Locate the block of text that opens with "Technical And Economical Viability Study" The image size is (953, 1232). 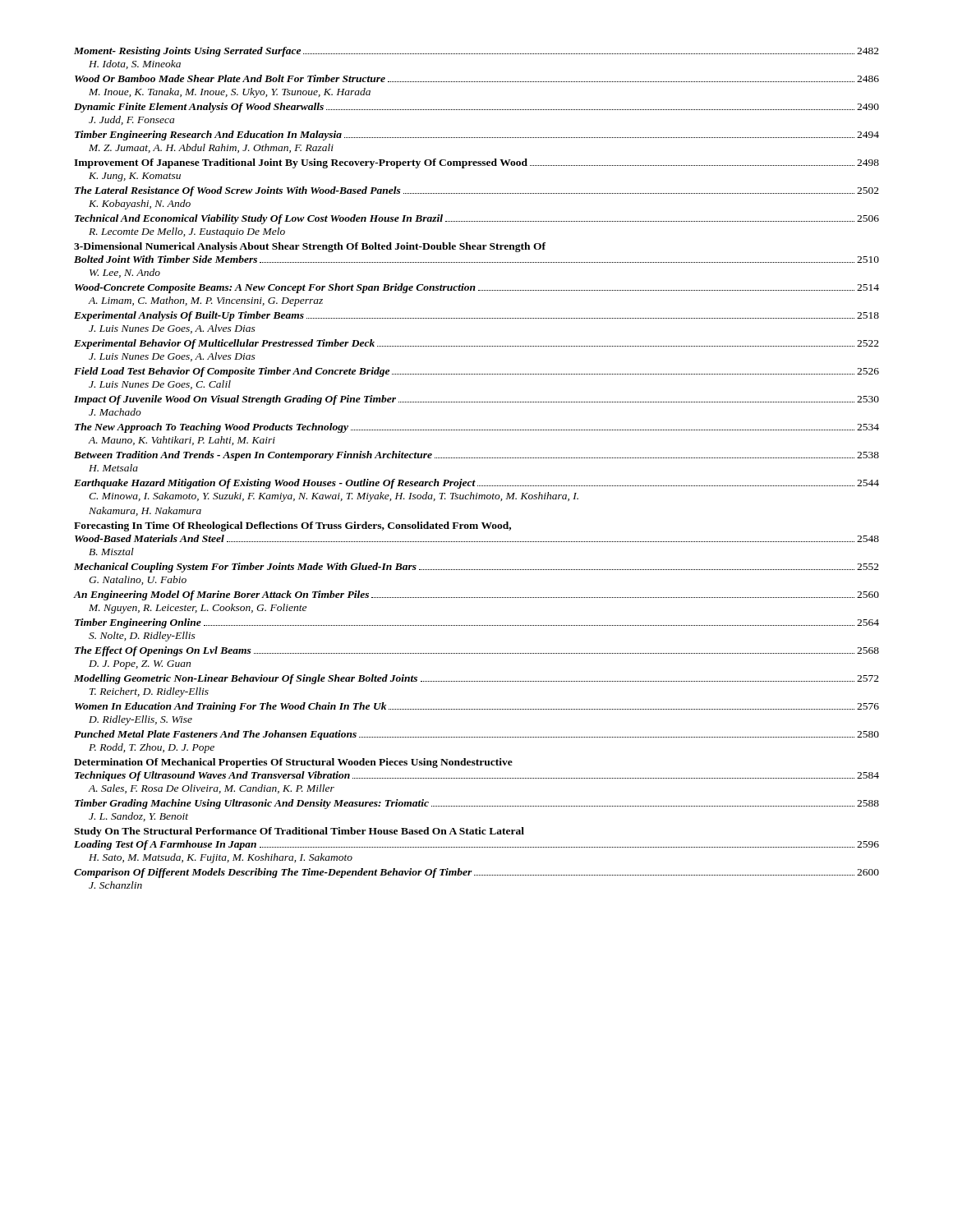(476, 225)
